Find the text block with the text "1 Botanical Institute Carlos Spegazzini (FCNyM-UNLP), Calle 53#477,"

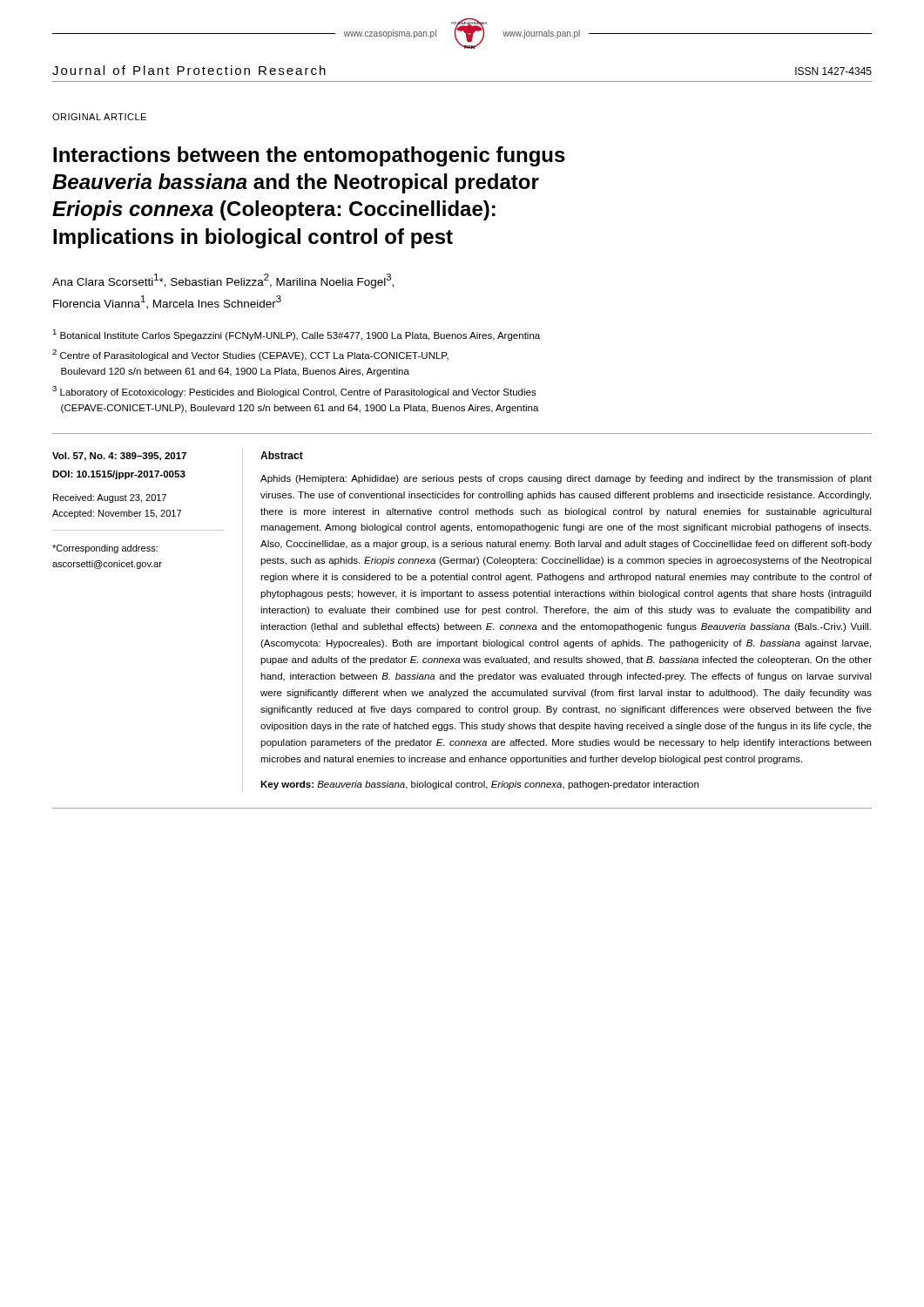(x=296, y=335)
